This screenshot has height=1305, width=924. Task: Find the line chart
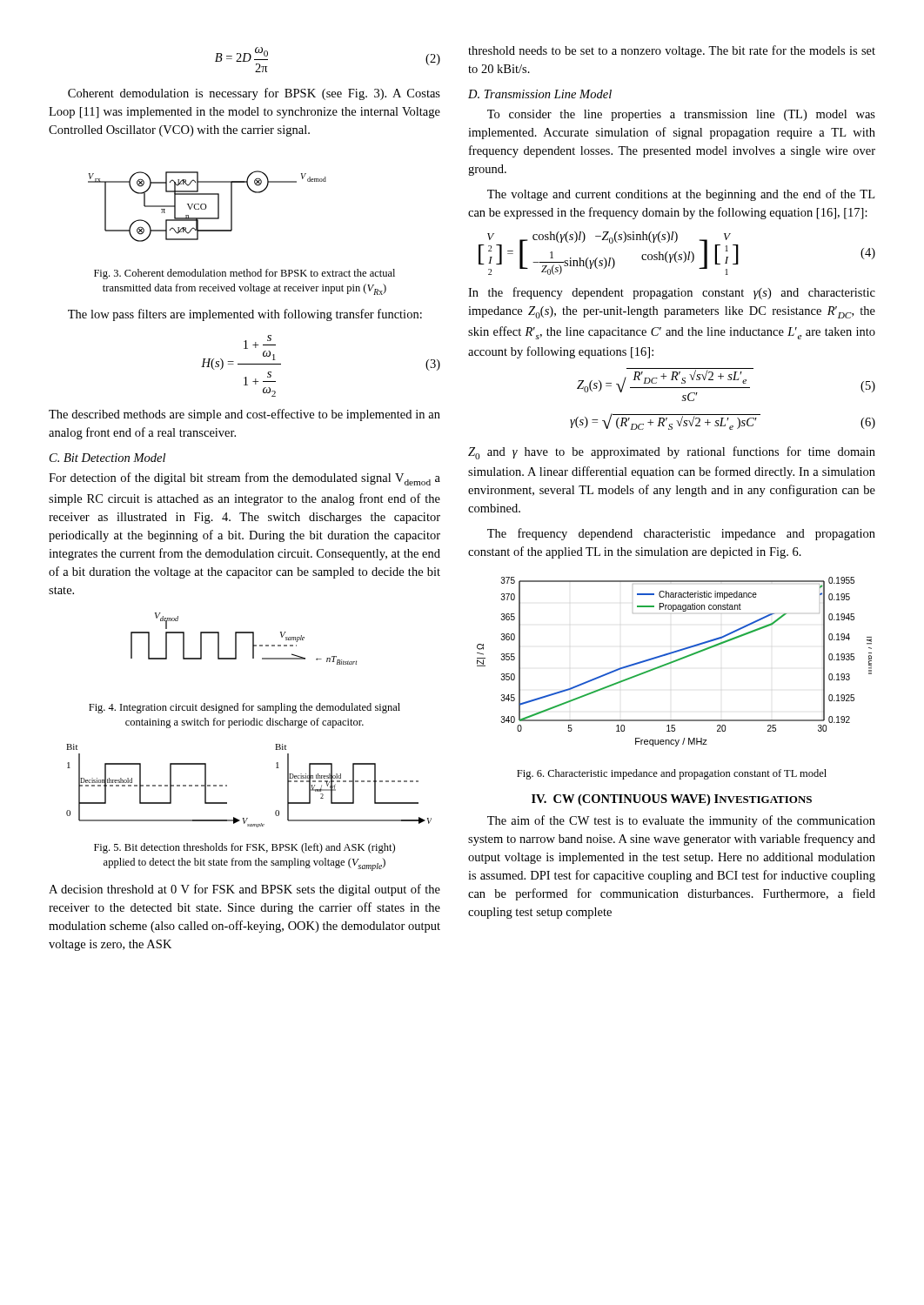tap(672, 666)
